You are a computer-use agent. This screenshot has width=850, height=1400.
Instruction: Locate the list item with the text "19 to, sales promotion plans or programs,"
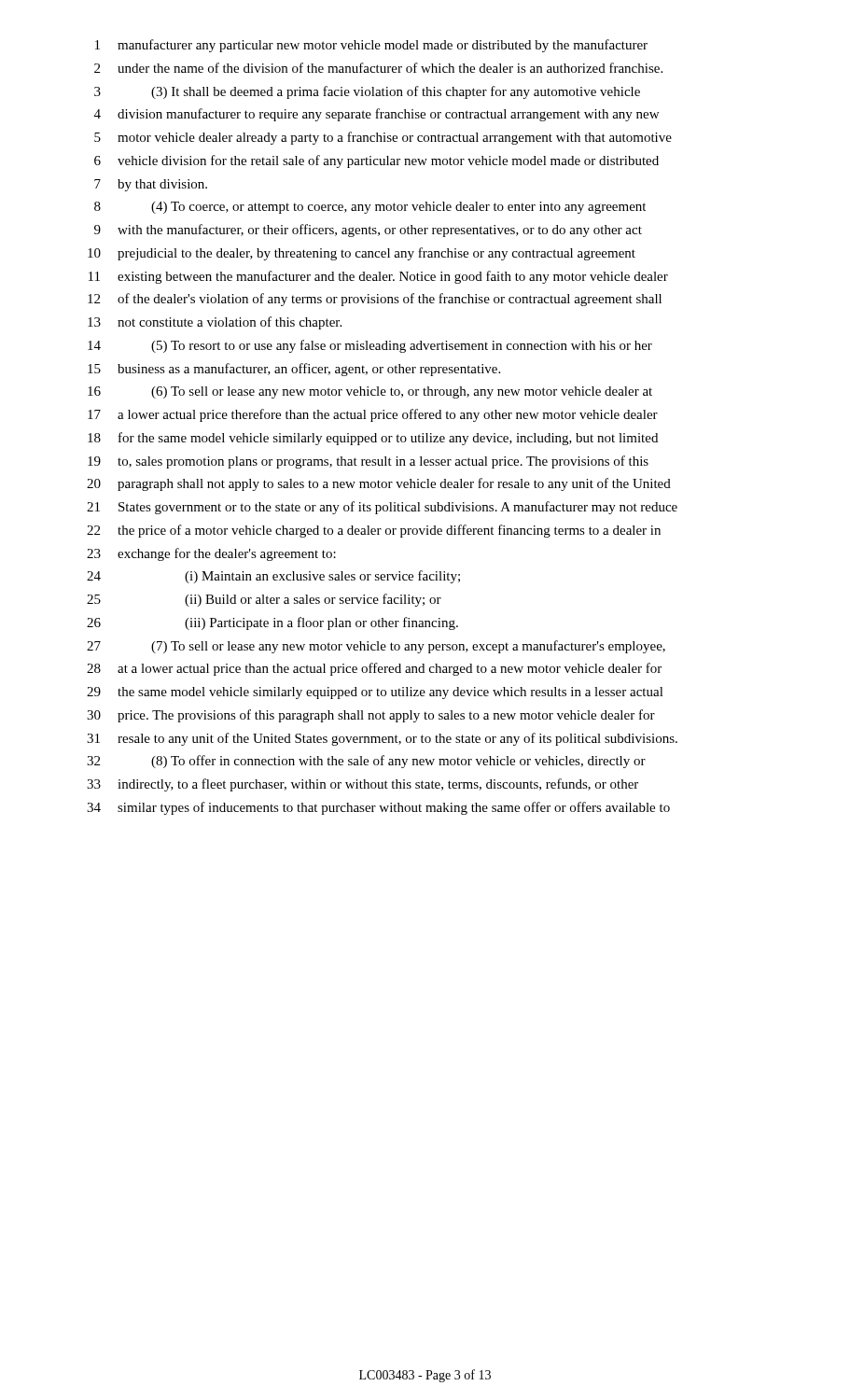pos(431,461)
